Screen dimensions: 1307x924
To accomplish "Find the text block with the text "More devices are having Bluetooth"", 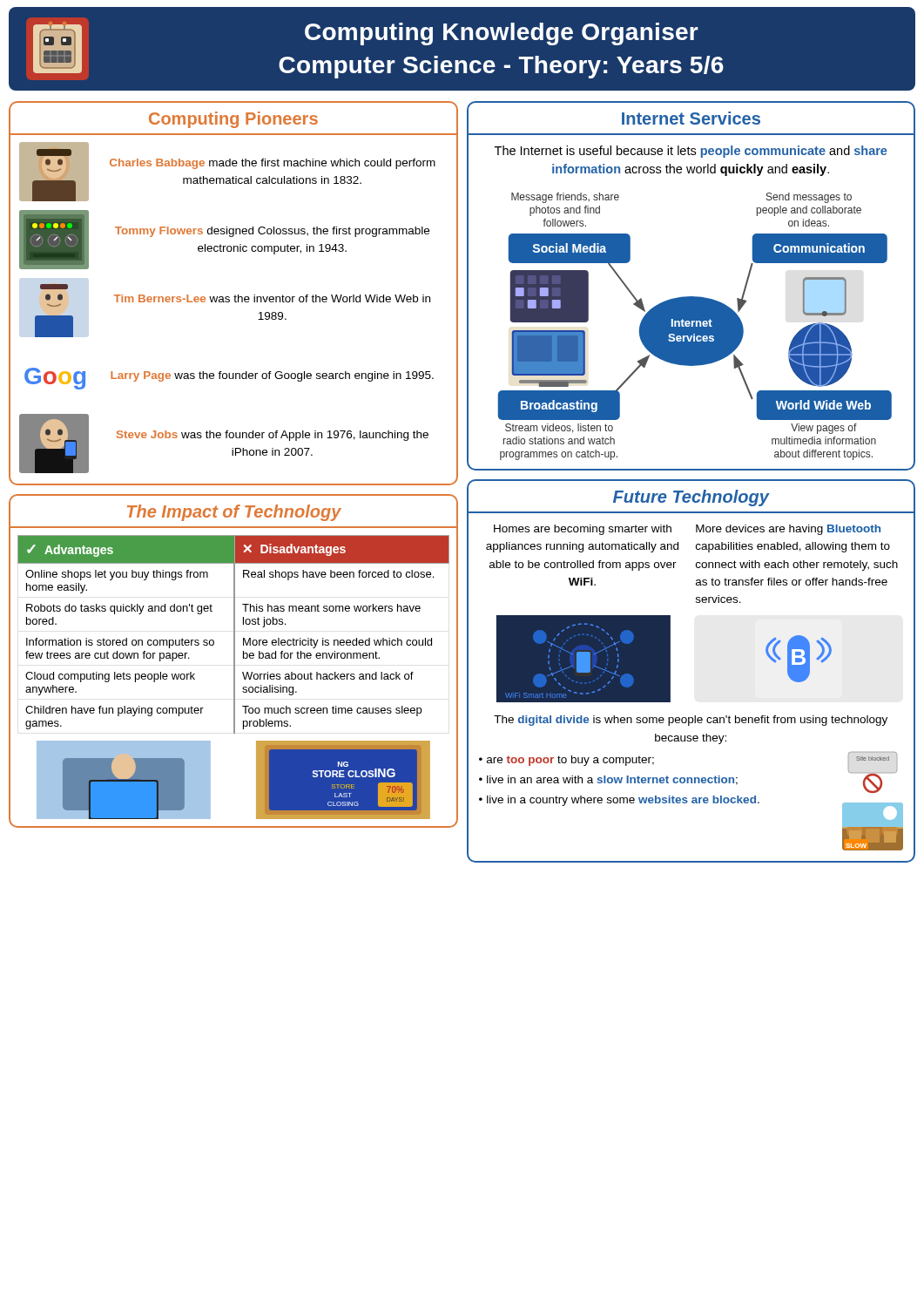I will pos(797,564).
